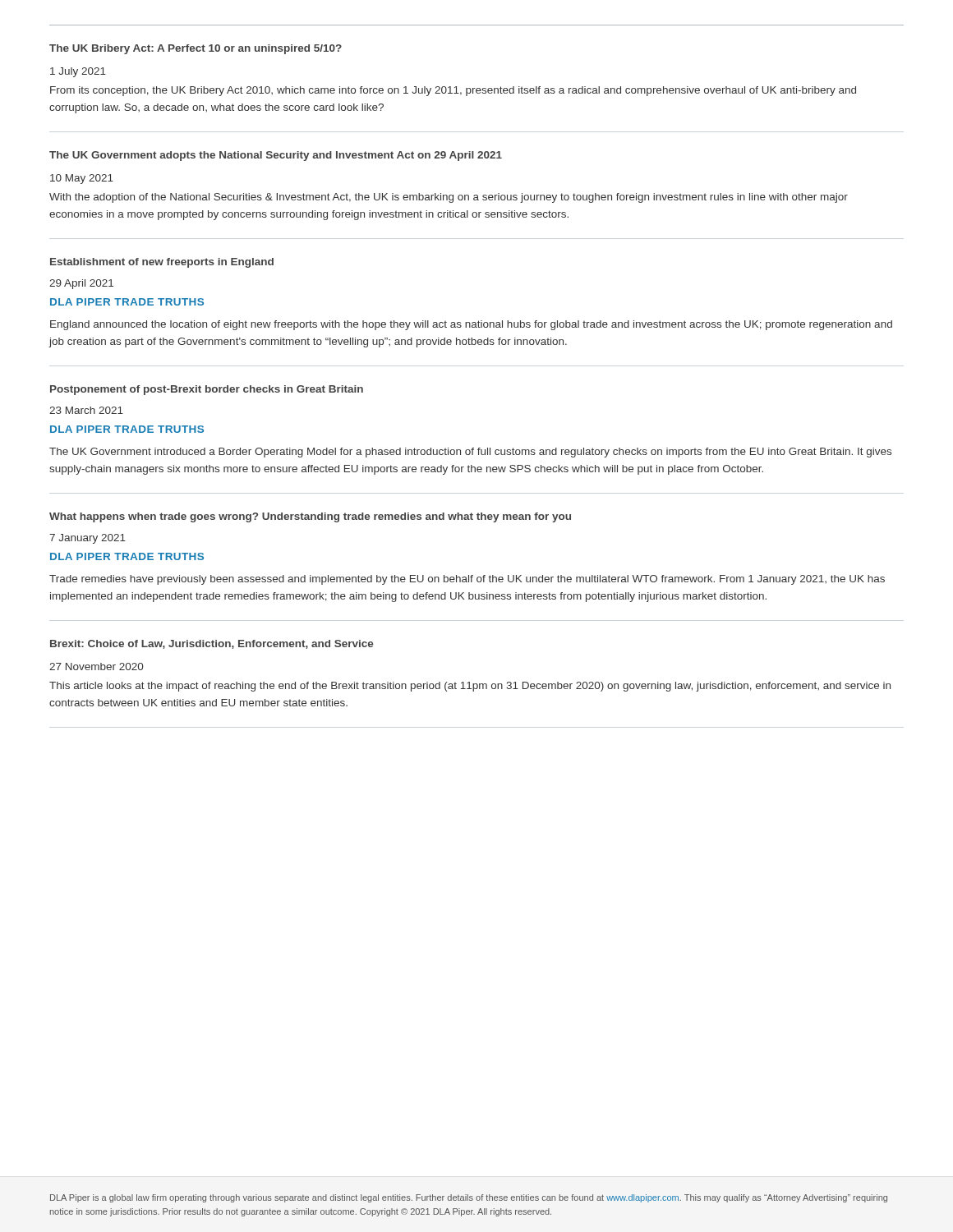Find the text block that reads "23 March 2021 DLA PIPER TRADE"

click(476, 440)
